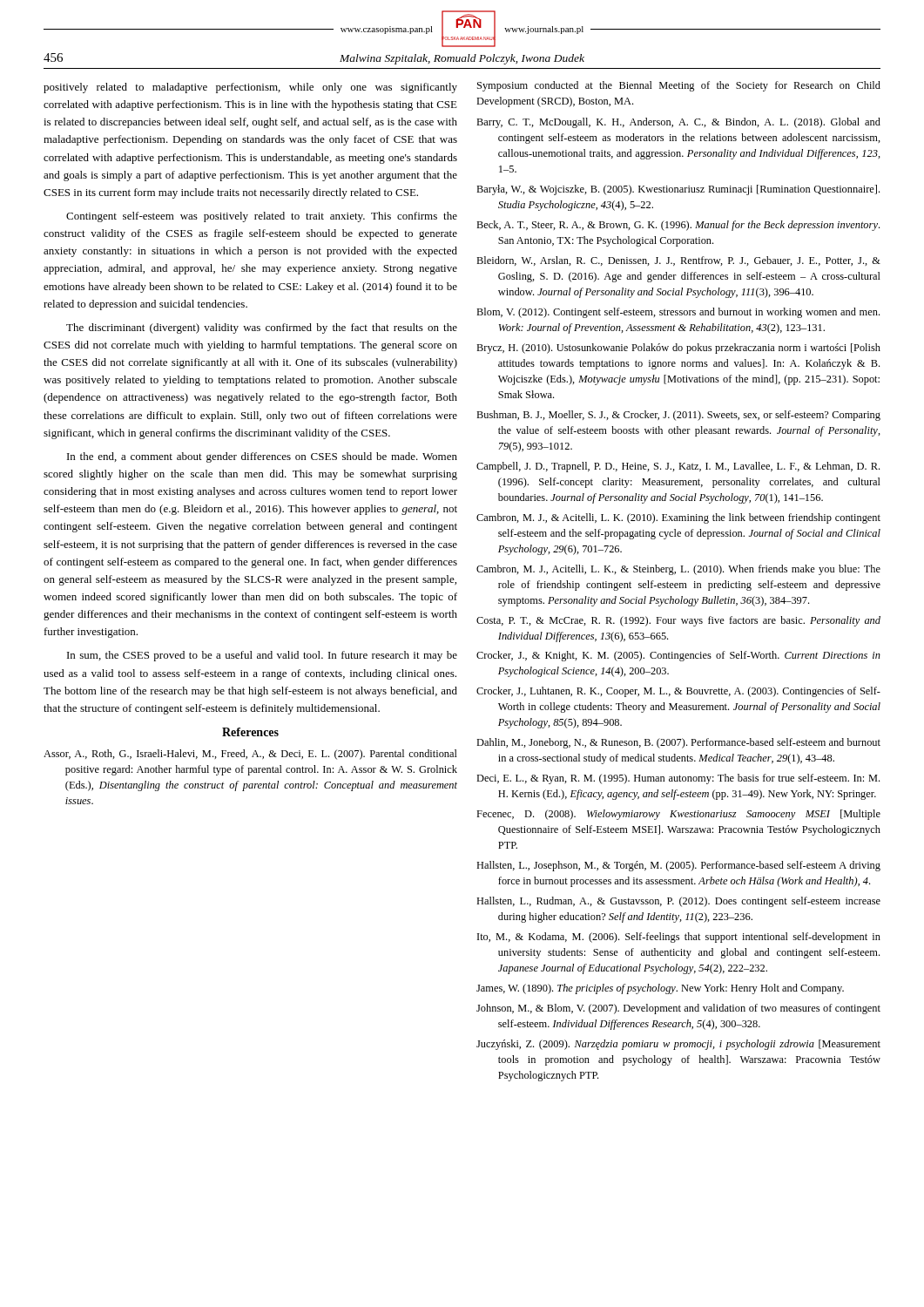Click the passage that begins "Costa, P. T., & McCrae, R. R."
The image size is (924, 1307).
(x=678, y=628)
